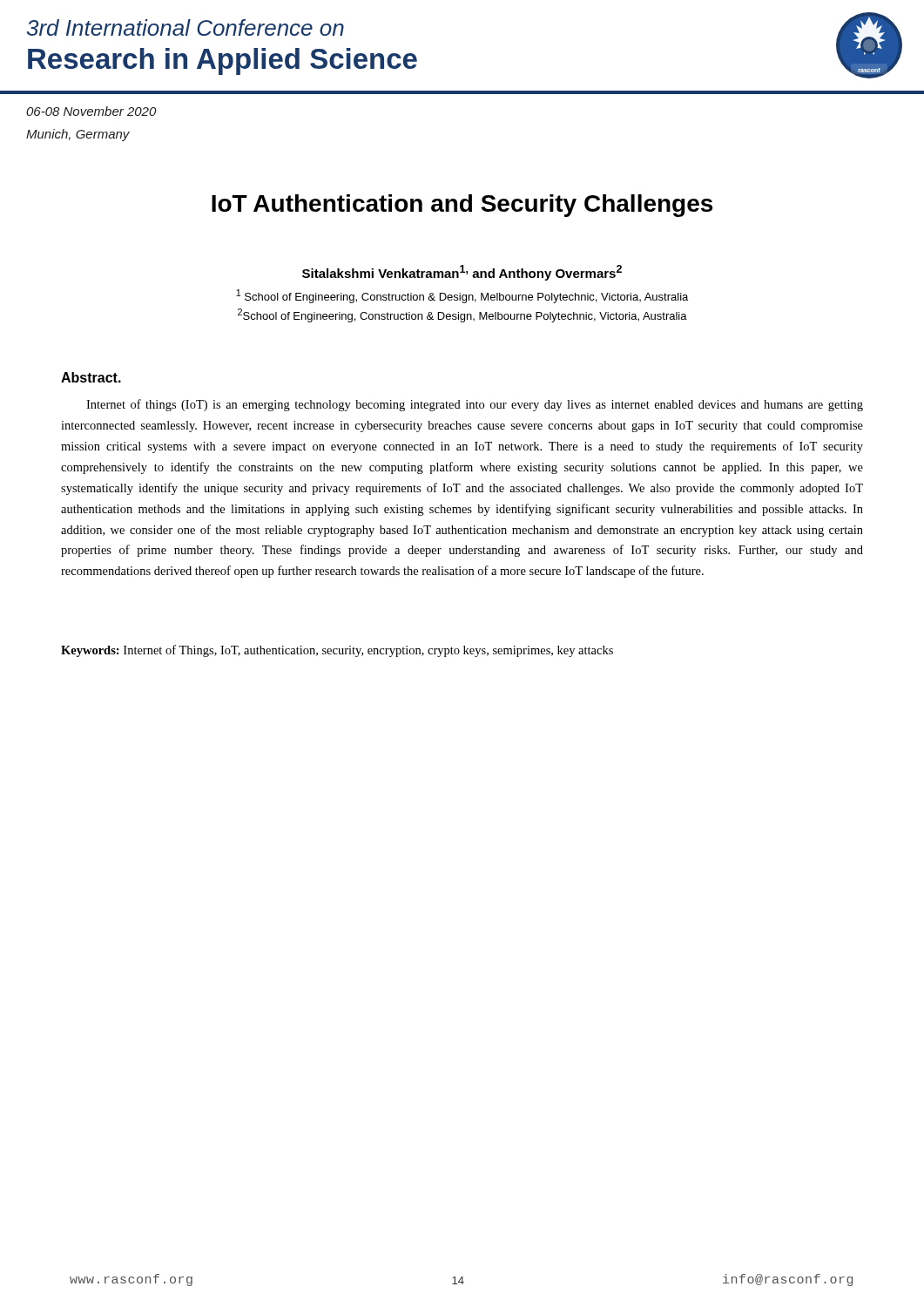Find a section header
This screenshot has width=924, height=1307.
(x=91, y=378)
